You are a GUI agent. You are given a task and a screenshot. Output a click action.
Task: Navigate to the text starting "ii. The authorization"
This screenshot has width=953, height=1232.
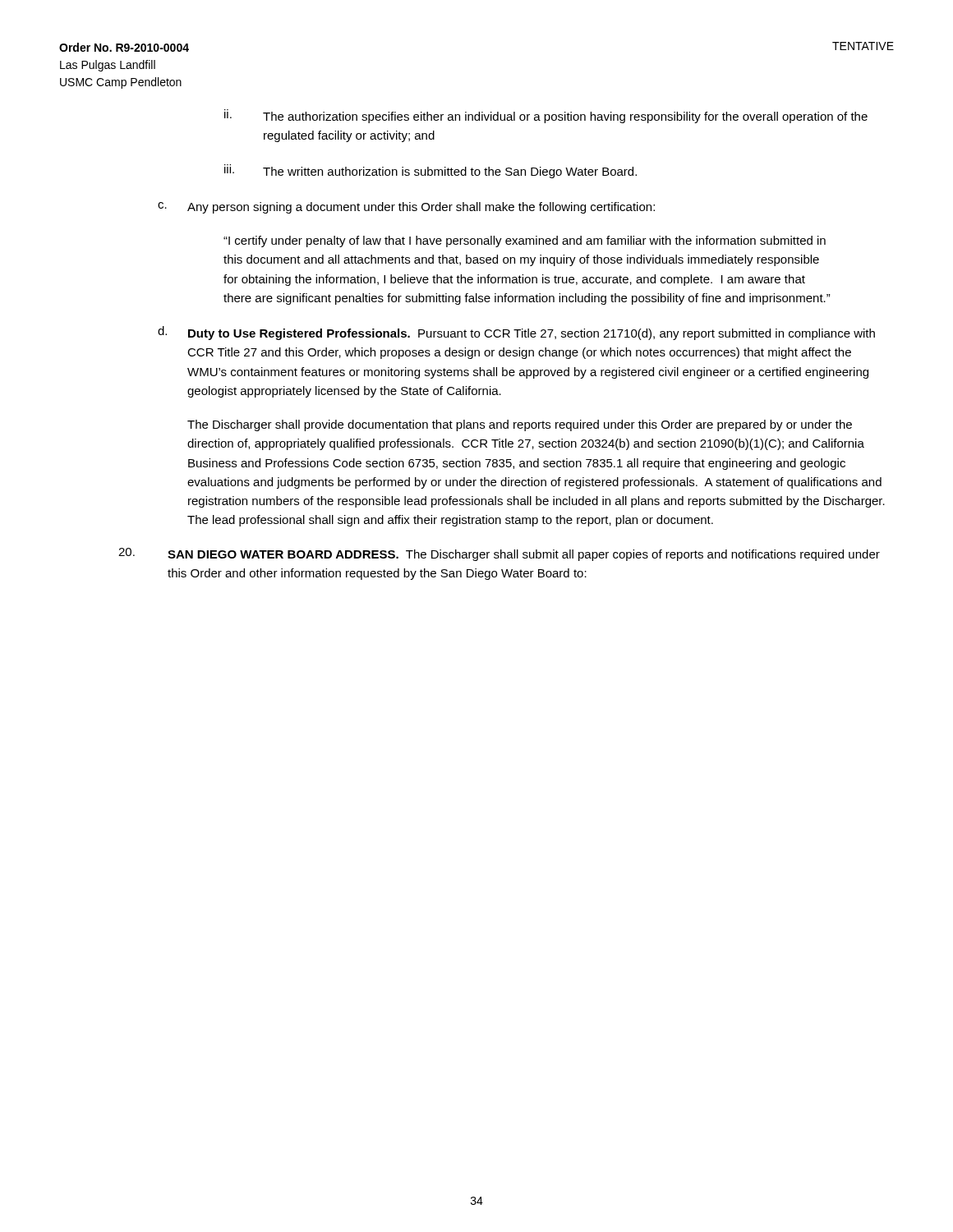tap(559, 126)
